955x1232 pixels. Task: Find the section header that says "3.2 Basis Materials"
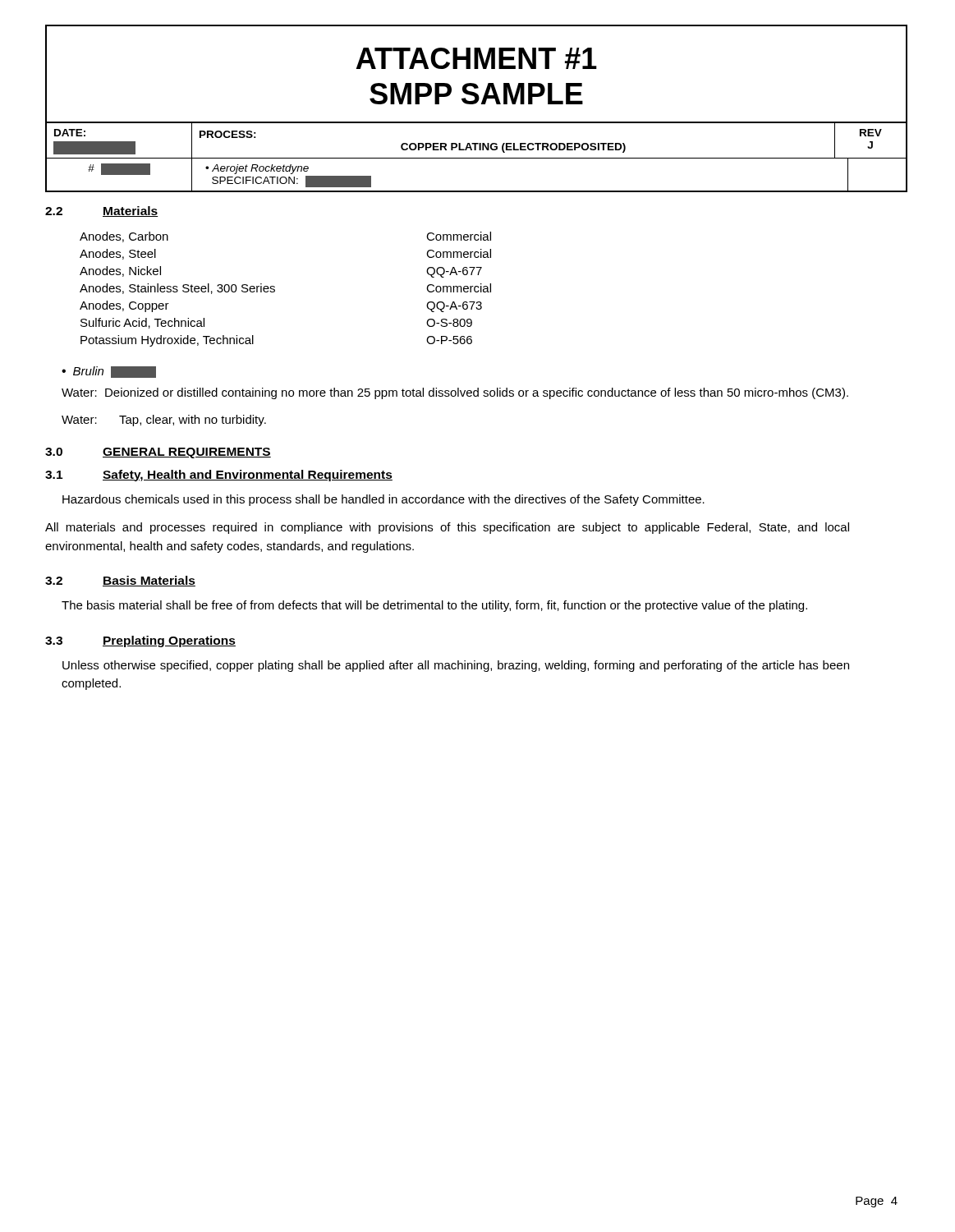(x=120, y=581)
